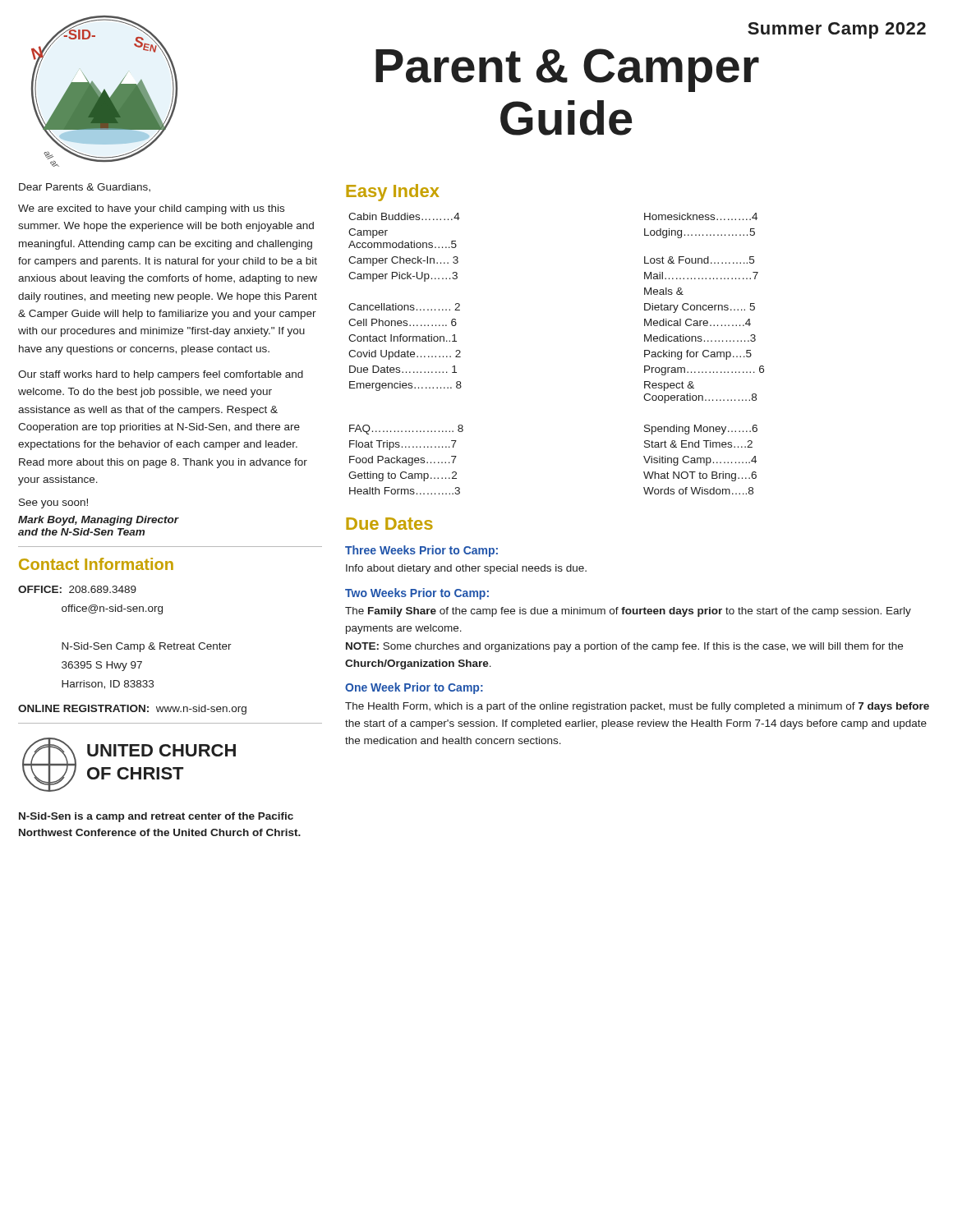Find "Dear Parents & Guardians," on this page
The image size is (953, 1232).
click(85, 187)
